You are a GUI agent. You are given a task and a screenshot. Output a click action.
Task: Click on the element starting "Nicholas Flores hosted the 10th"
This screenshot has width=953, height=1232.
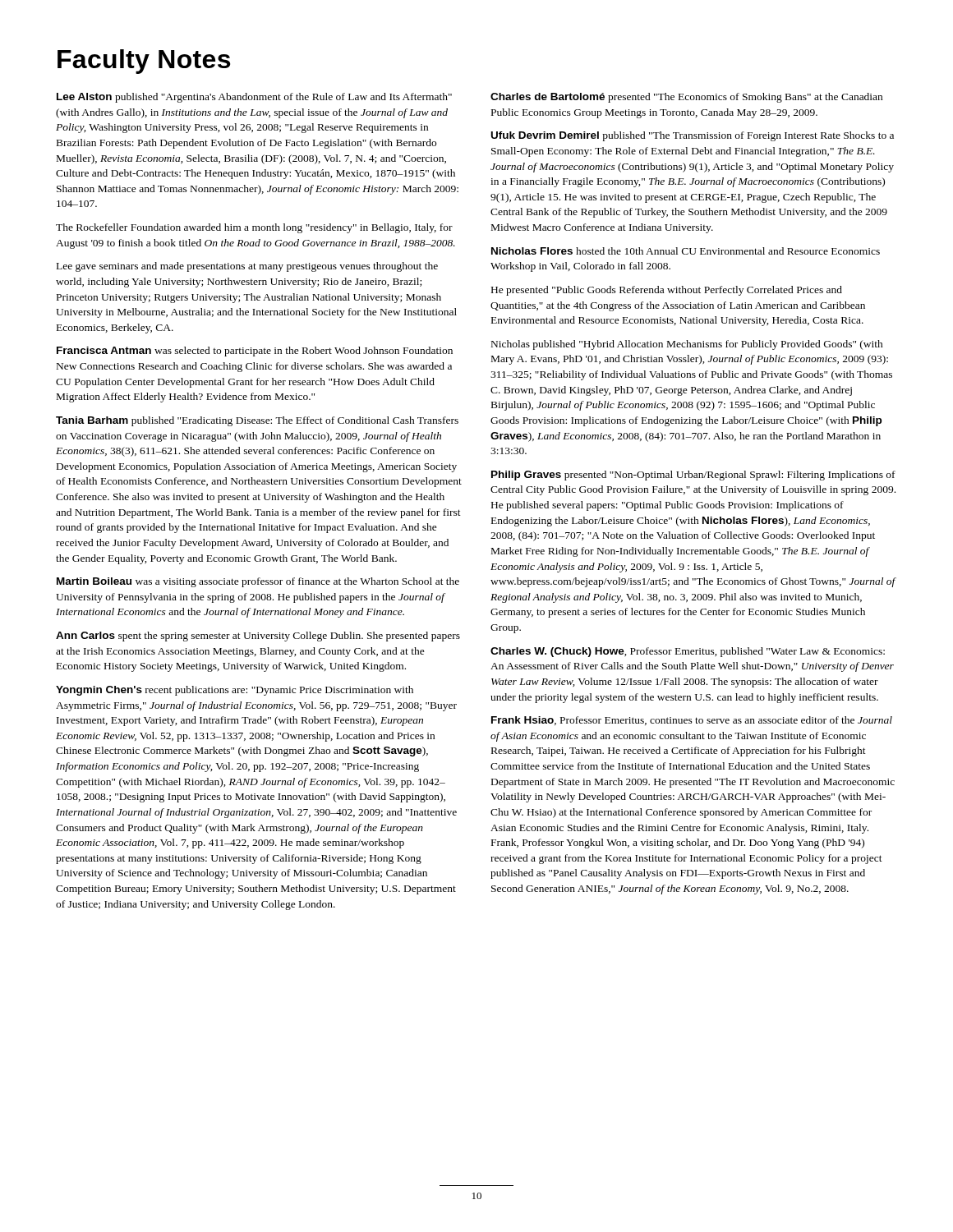pyautogui.click(x=685, y=258)
